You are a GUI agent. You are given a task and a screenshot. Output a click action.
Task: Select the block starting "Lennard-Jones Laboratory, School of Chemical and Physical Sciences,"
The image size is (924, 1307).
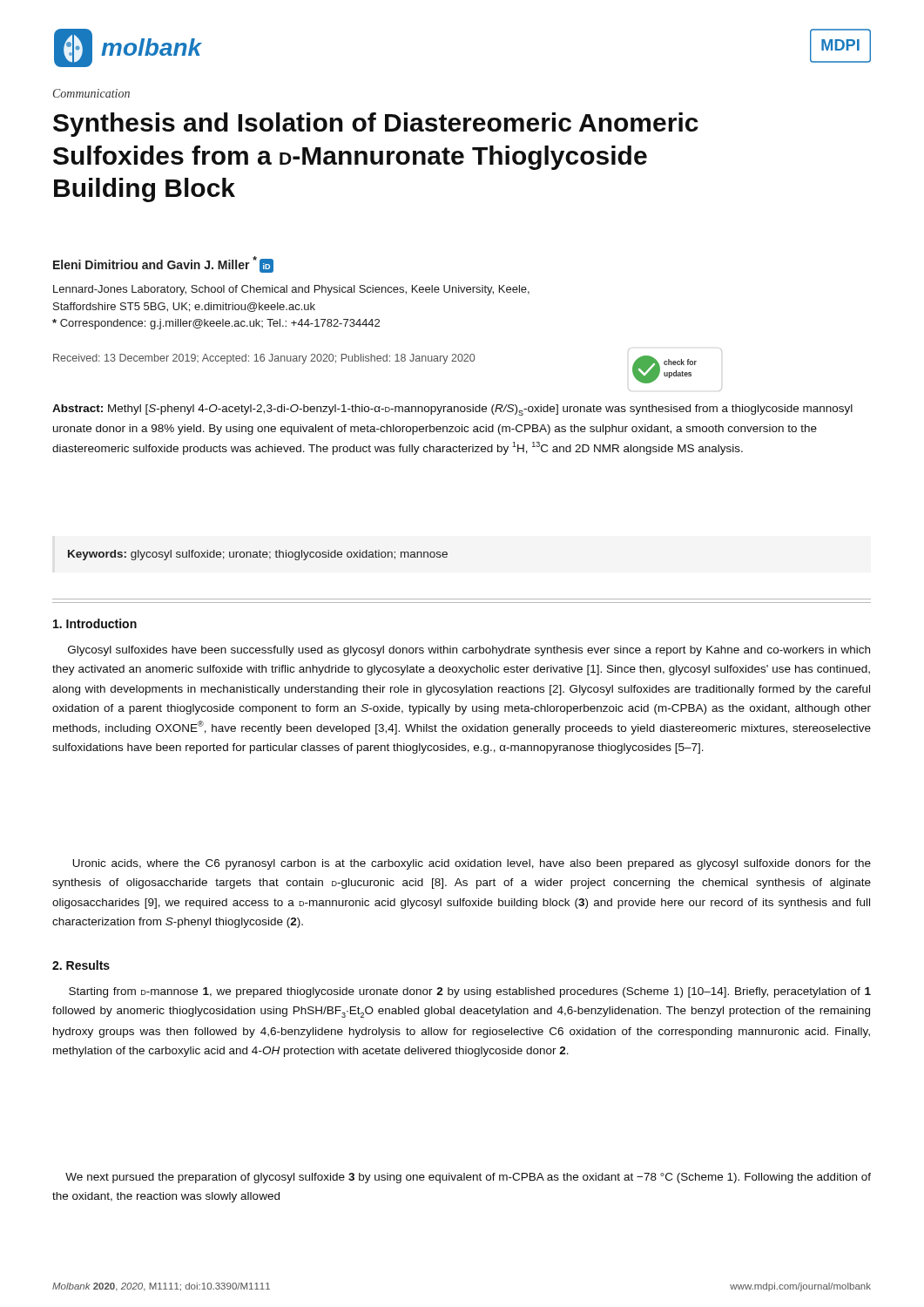[x=291, y=306]
